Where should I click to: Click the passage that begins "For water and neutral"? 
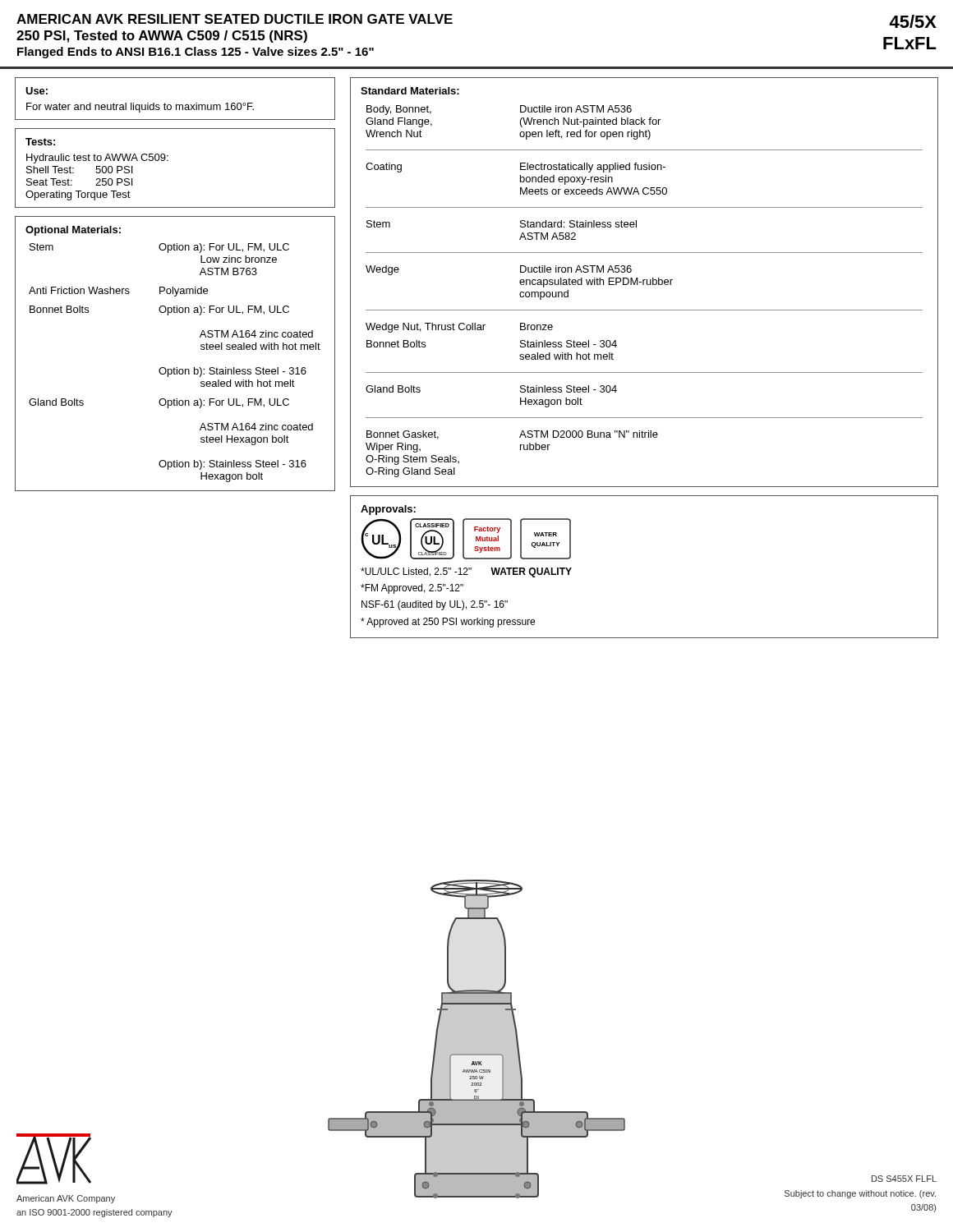[140, 106]
